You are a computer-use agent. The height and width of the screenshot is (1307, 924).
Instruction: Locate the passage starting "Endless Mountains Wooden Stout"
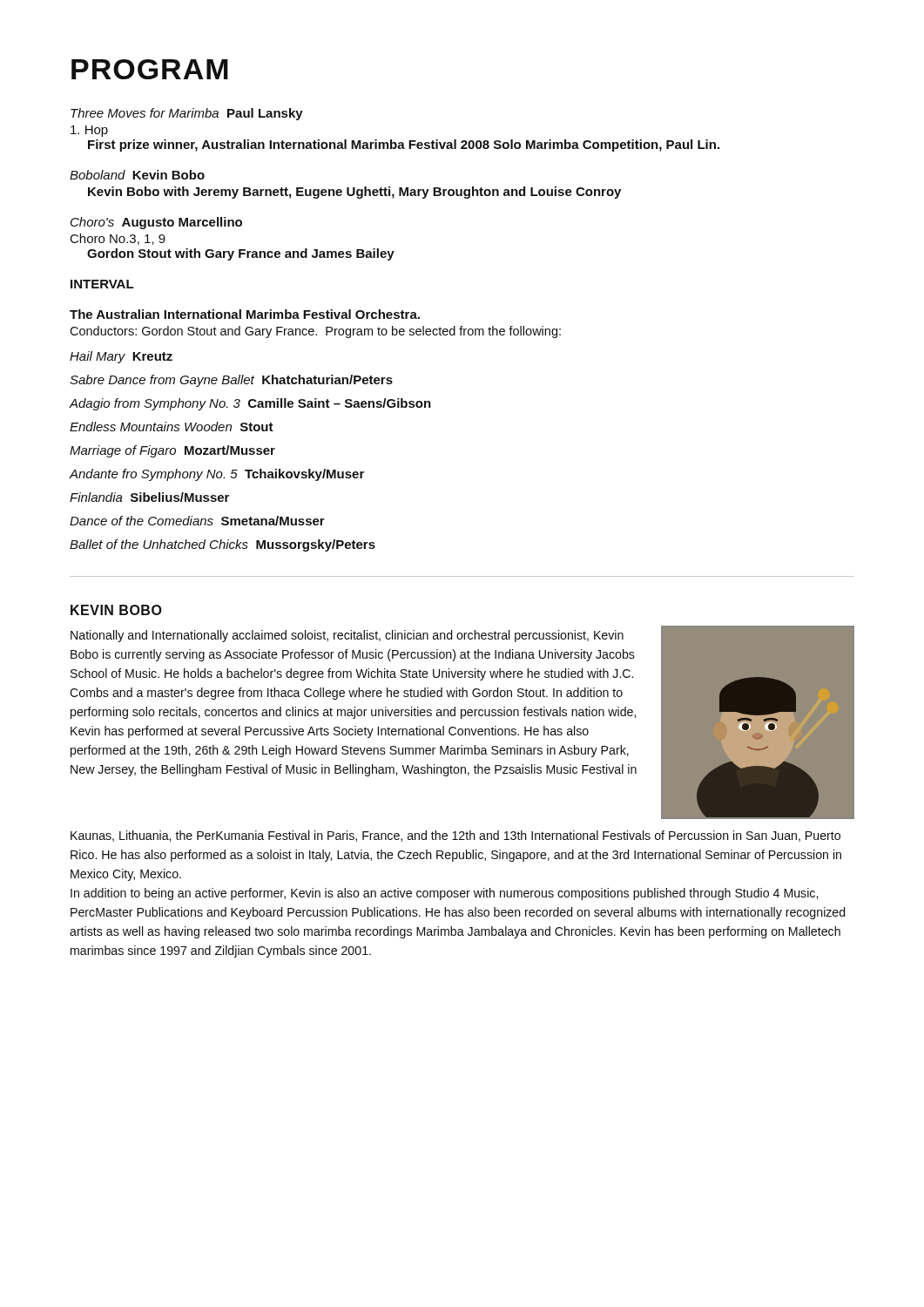click(x=171, y=427)
